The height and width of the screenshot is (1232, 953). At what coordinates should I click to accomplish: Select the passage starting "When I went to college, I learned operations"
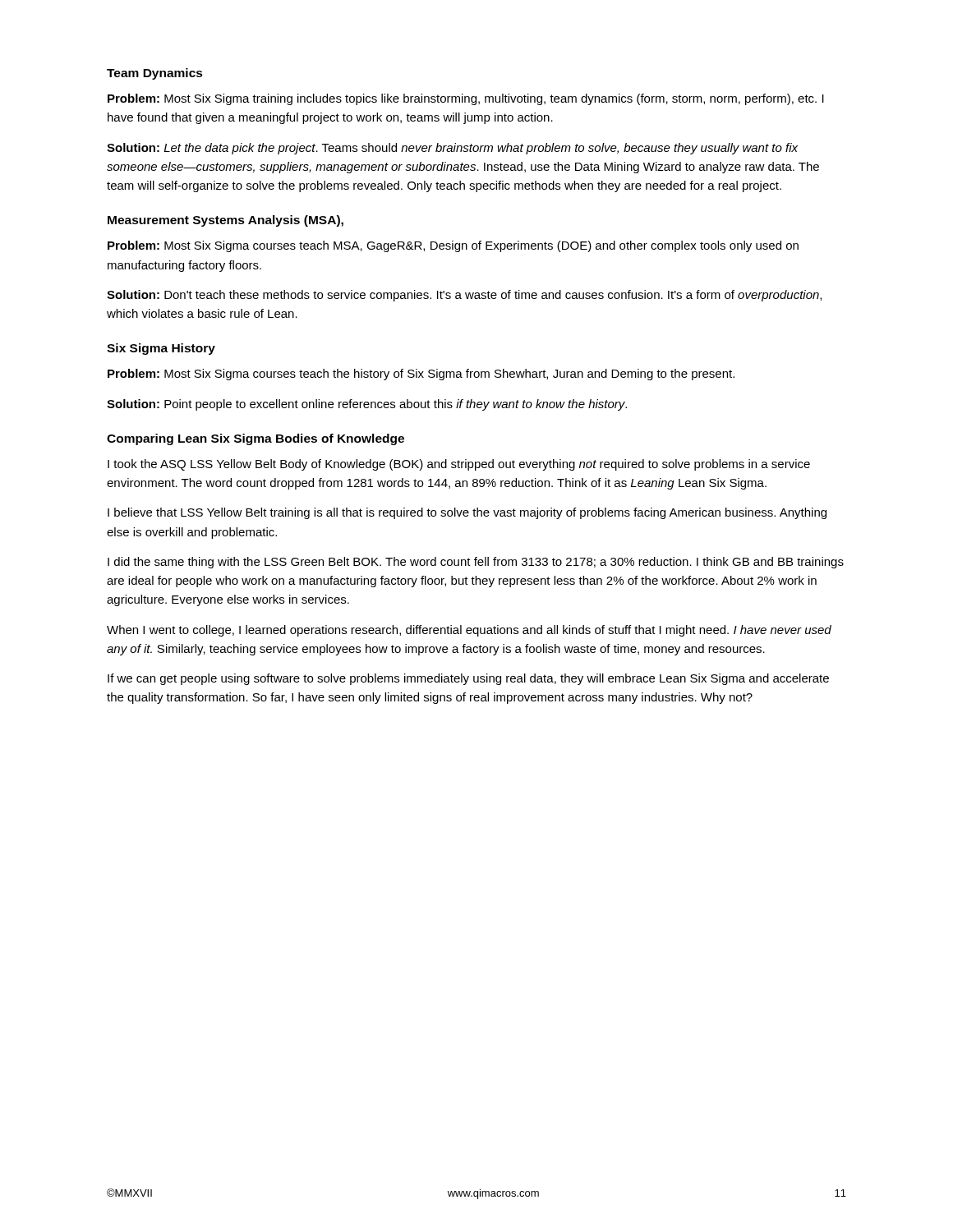coord(469,639)
